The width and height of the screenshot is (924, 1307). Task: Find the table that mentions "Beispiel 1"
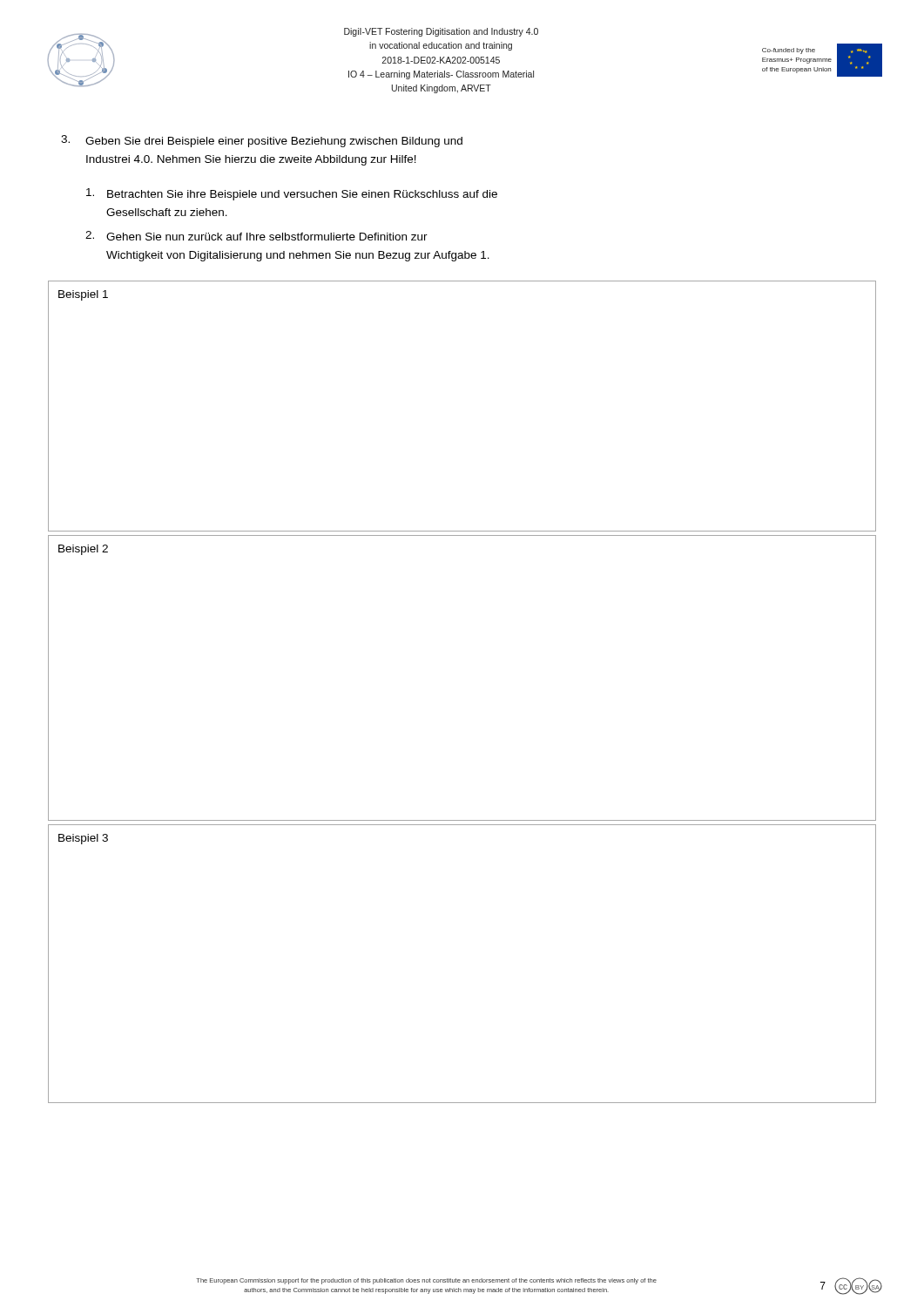tap(462, 406)
